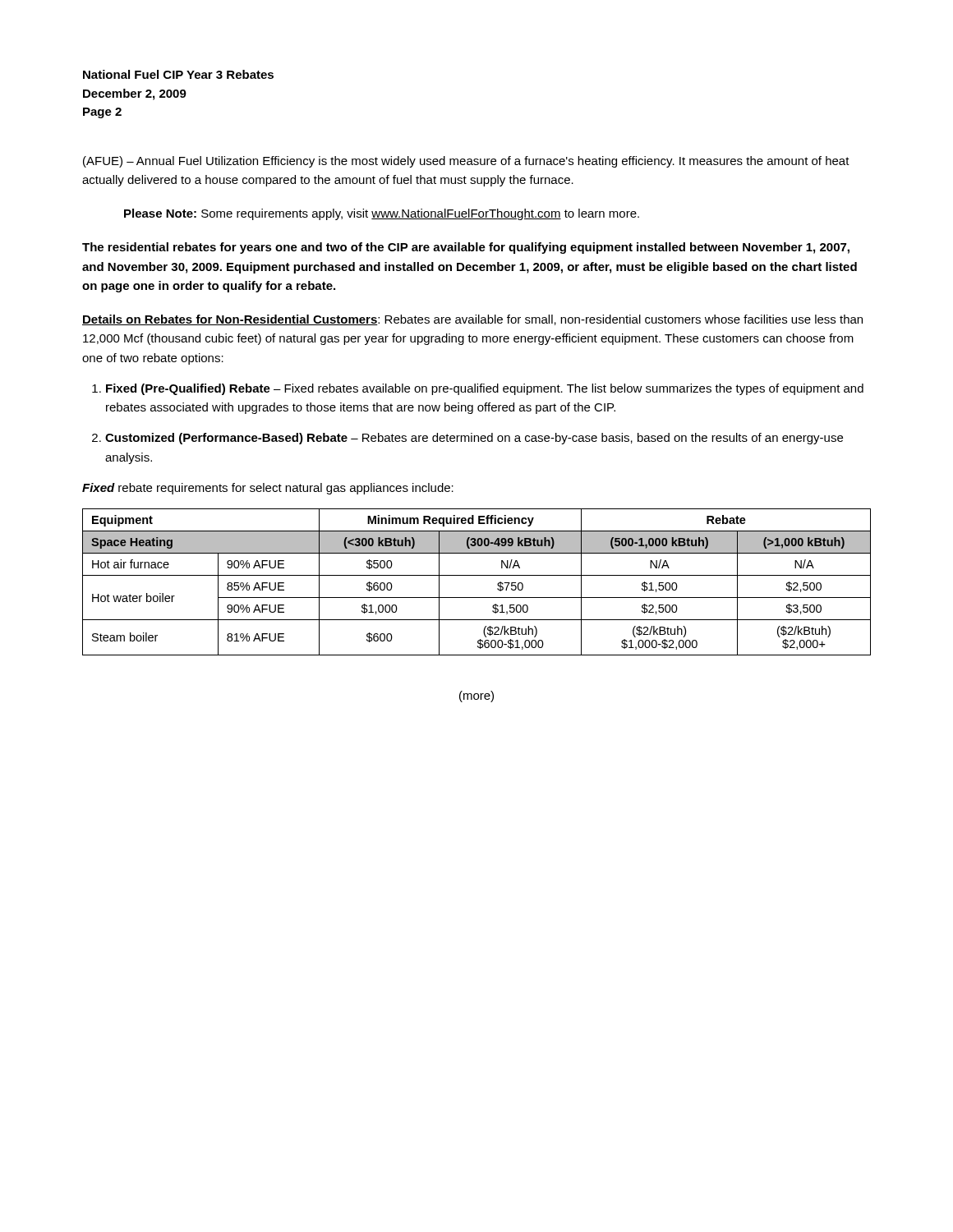
Task: Click the passage that begins "The residential rebates for years"
Action: pyautogui.click(x=470, y=266)
